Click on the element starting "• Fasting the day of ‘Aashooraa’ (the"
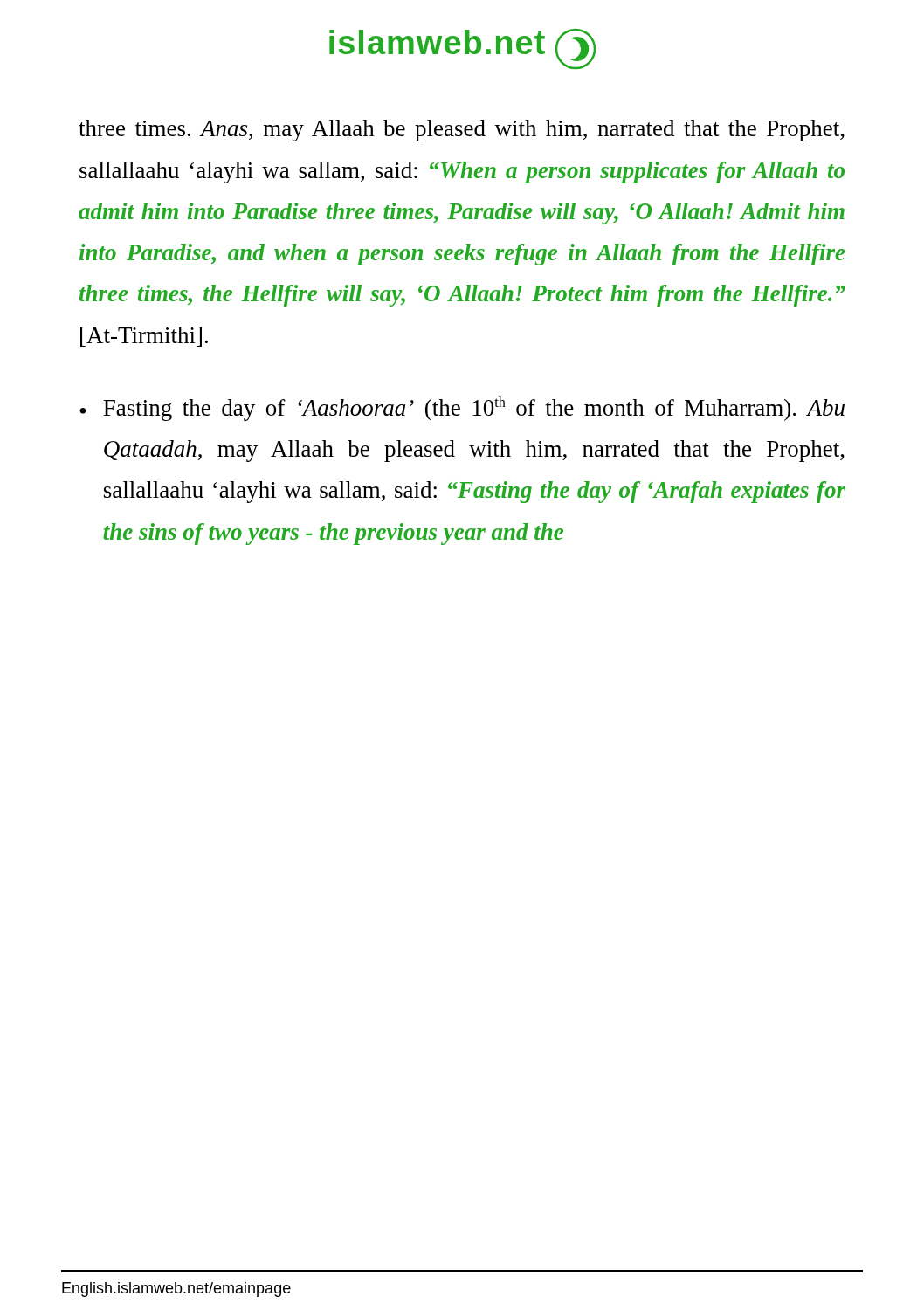The width and height of the screenshot is (924, 1310). 462,470
